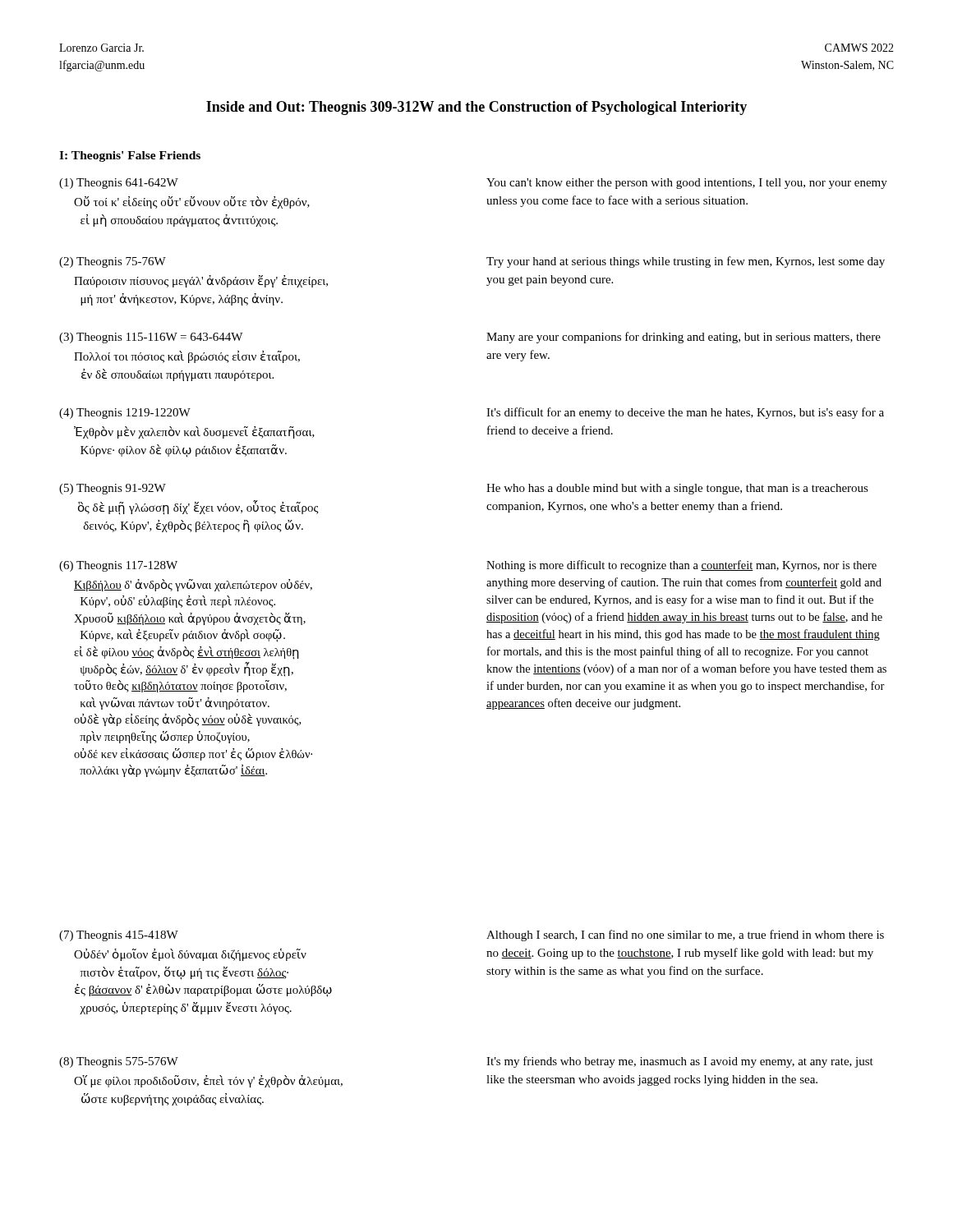This screenshot has width=953, height=1232.
Task: Select the region starting "Try your hand at serious things while trusting"
Action: coord(690,271)
